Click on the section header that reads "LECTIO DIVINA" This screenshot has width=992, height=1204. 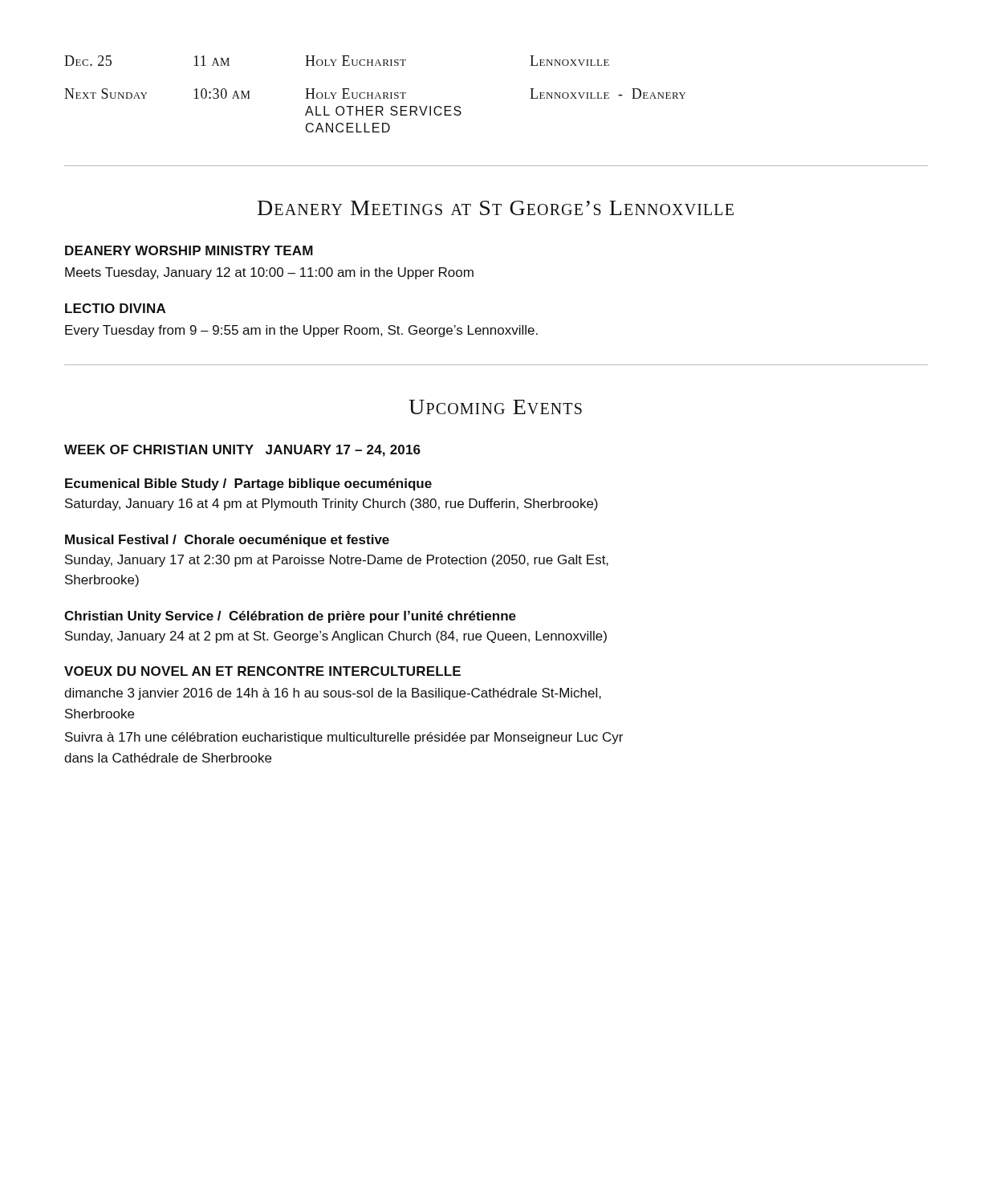coord(115,308)
